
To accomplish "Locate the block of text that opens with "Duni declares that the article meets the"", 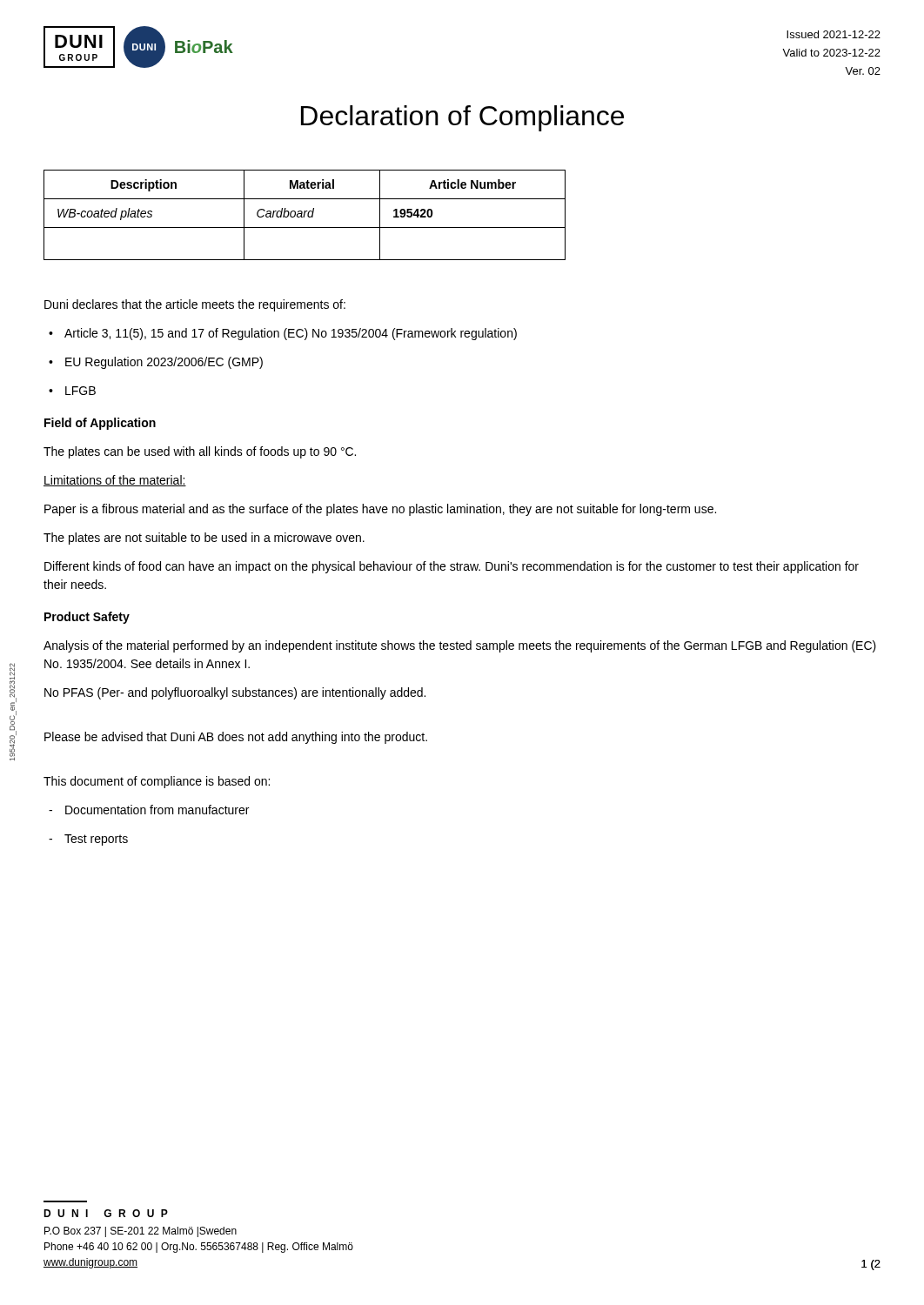I will [x=195, y=305].
